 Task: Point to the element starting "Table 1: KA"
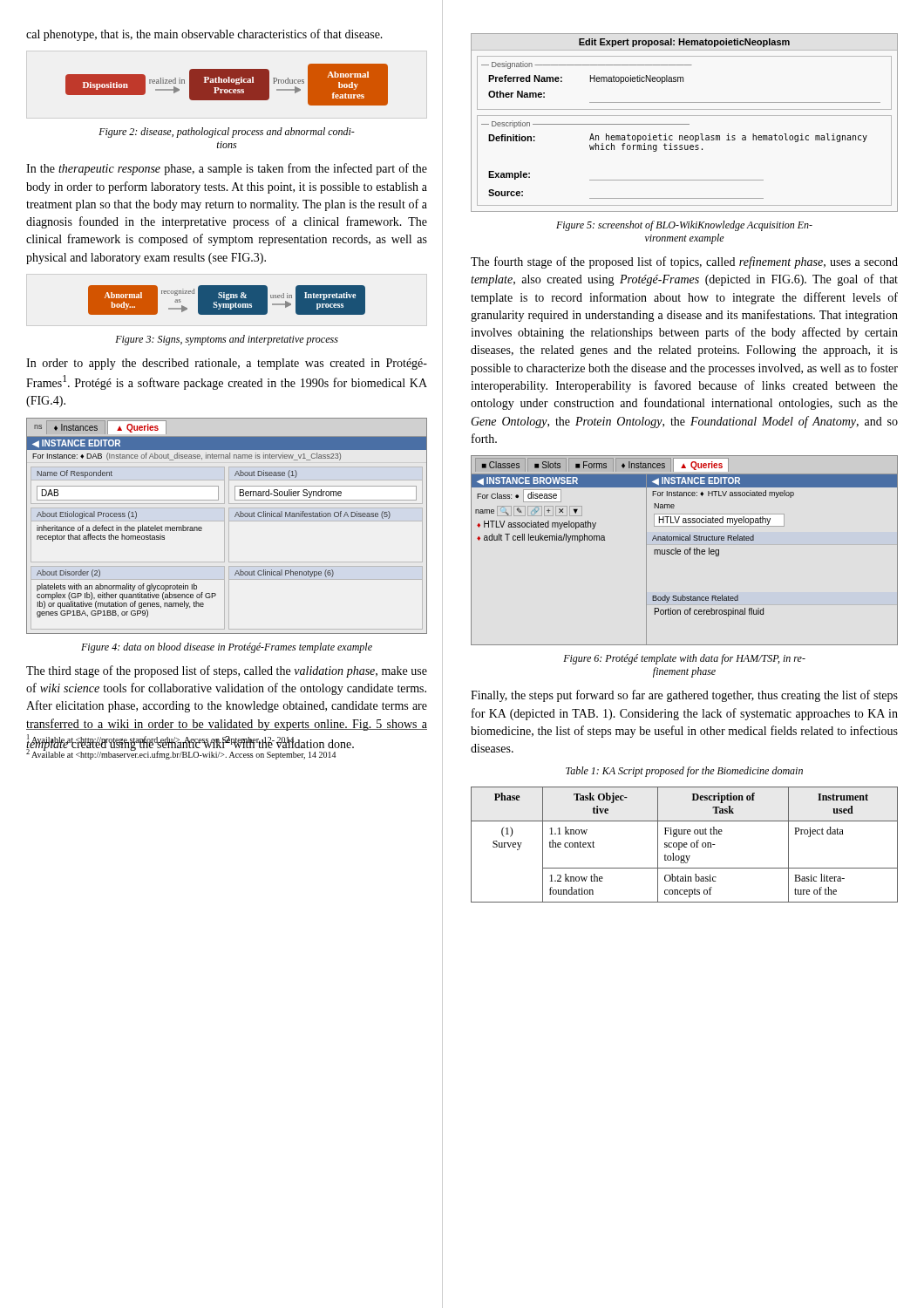(684, 771)
